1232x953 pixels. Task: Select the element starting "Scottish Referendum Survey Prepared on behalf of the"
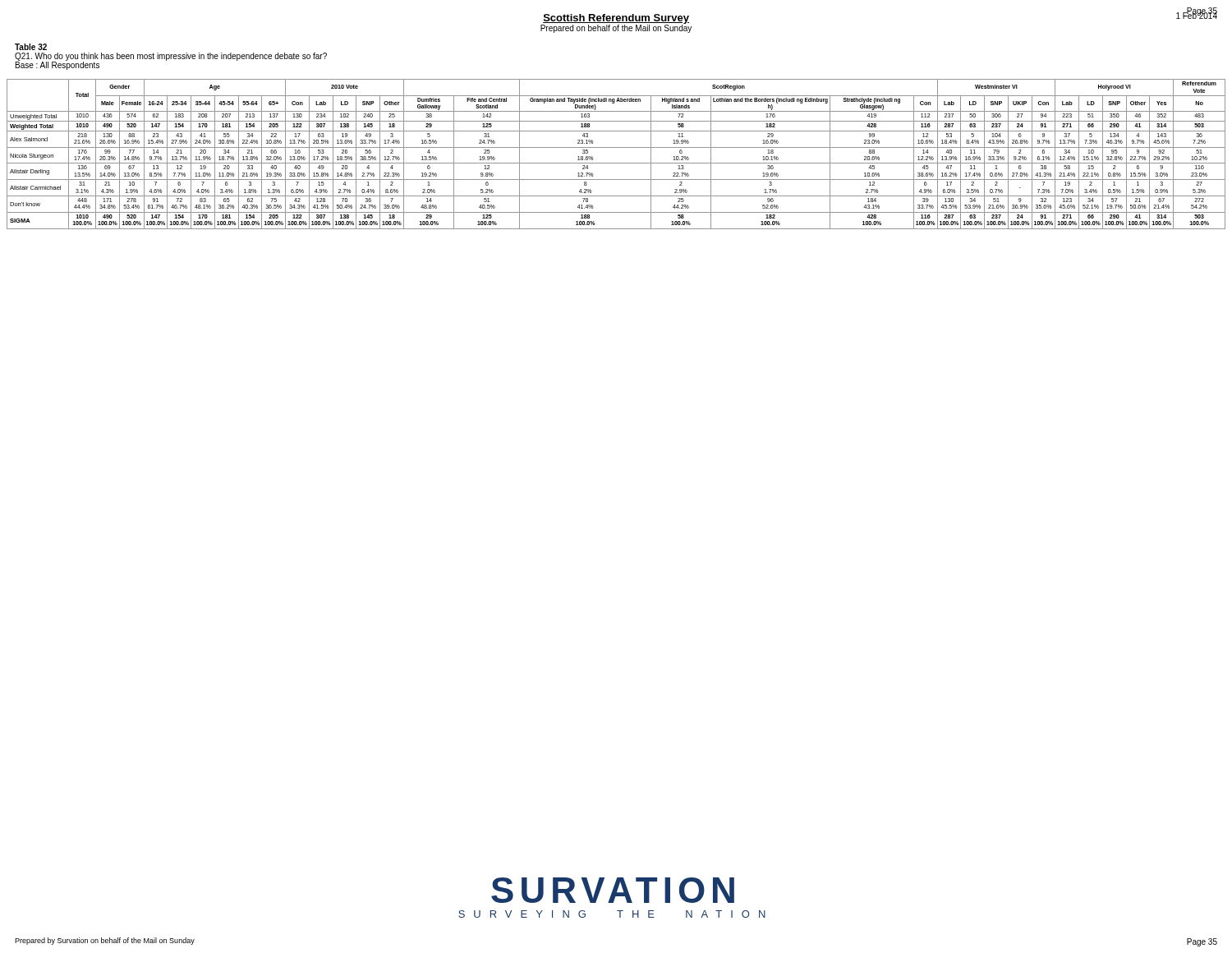[x=616, y=22]
